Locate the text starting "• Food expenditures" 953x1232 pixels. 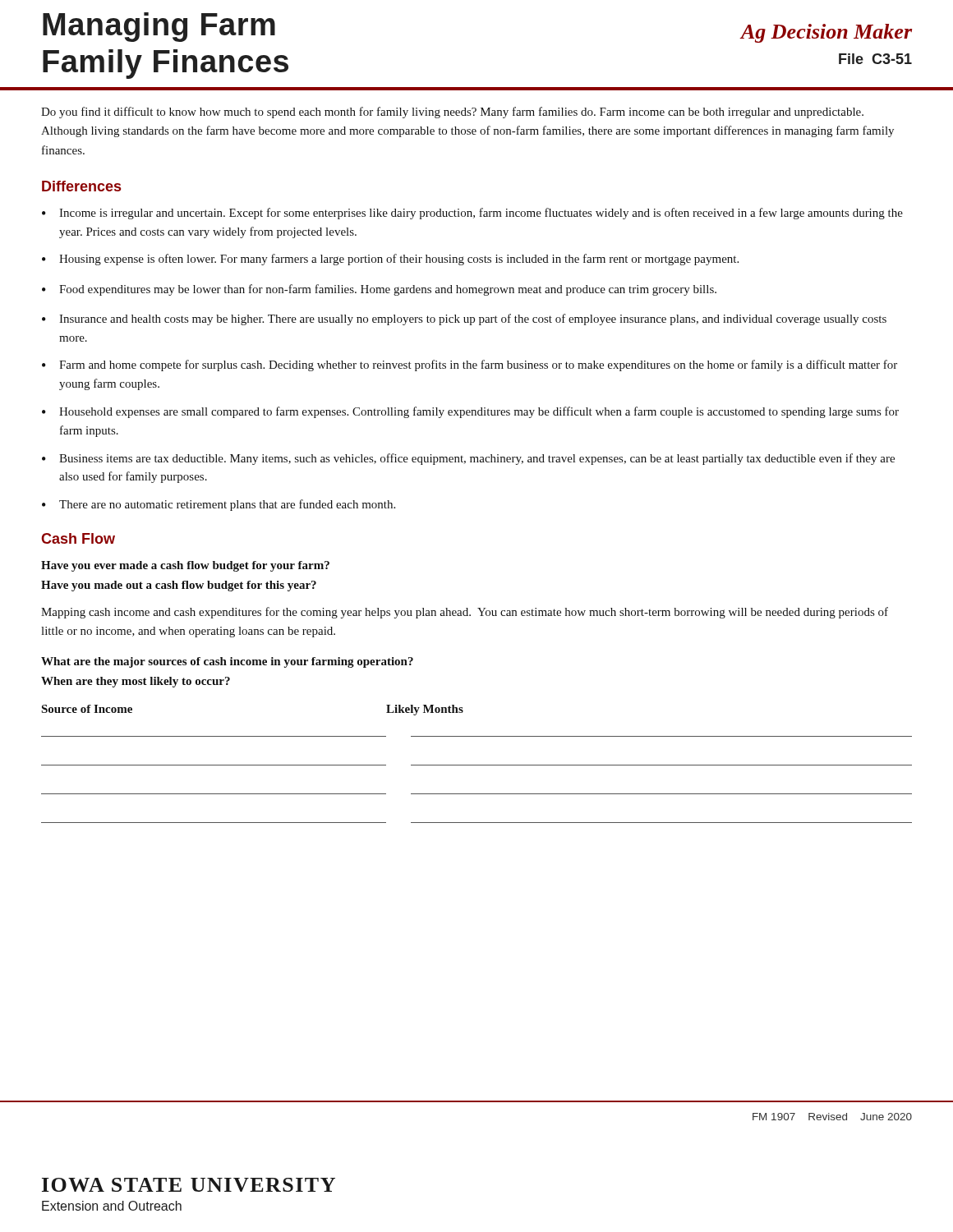476,290
